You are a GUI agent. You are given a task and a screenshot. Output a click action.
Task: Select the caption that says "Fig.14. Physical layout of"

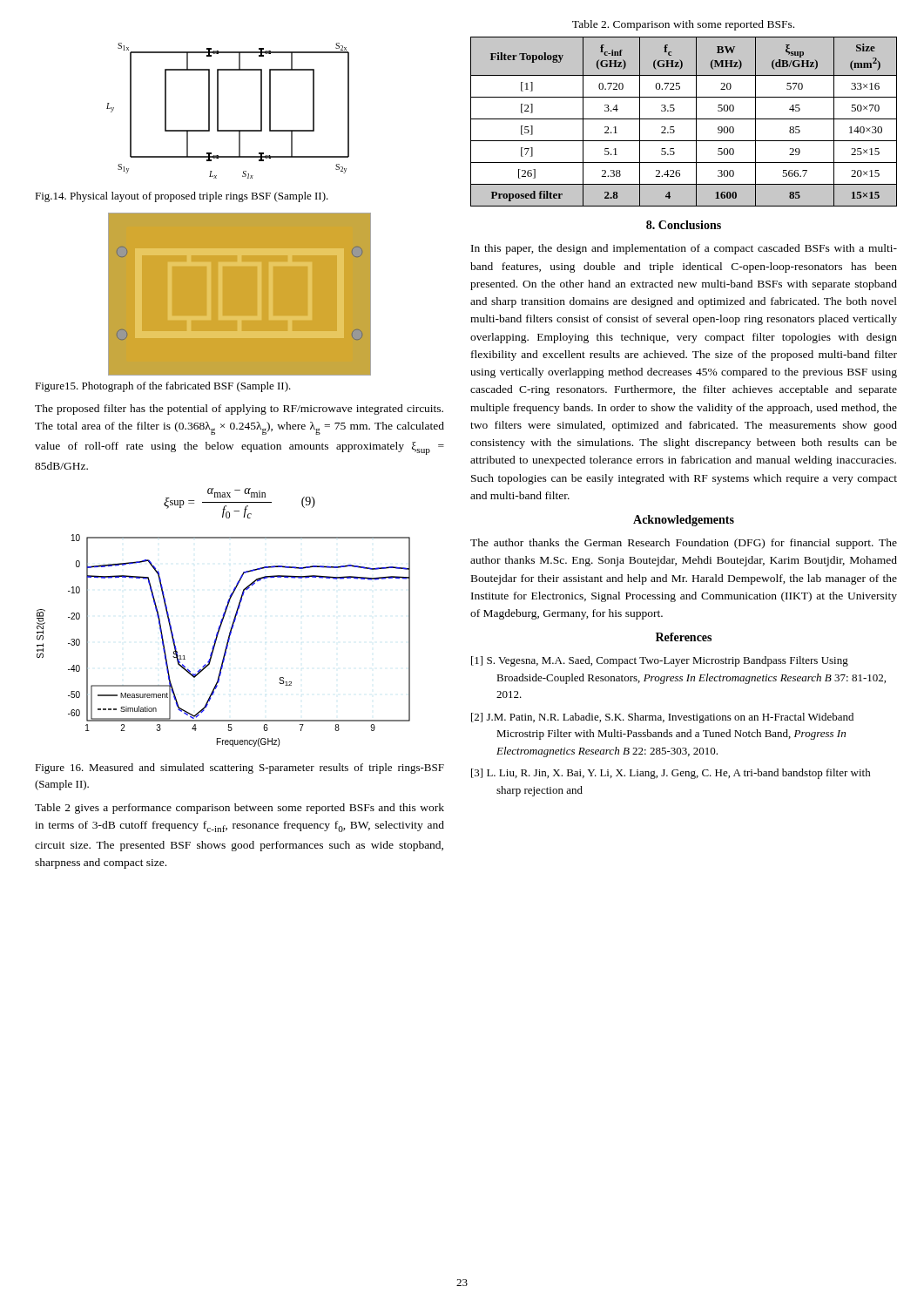click(x=182, y=196)
